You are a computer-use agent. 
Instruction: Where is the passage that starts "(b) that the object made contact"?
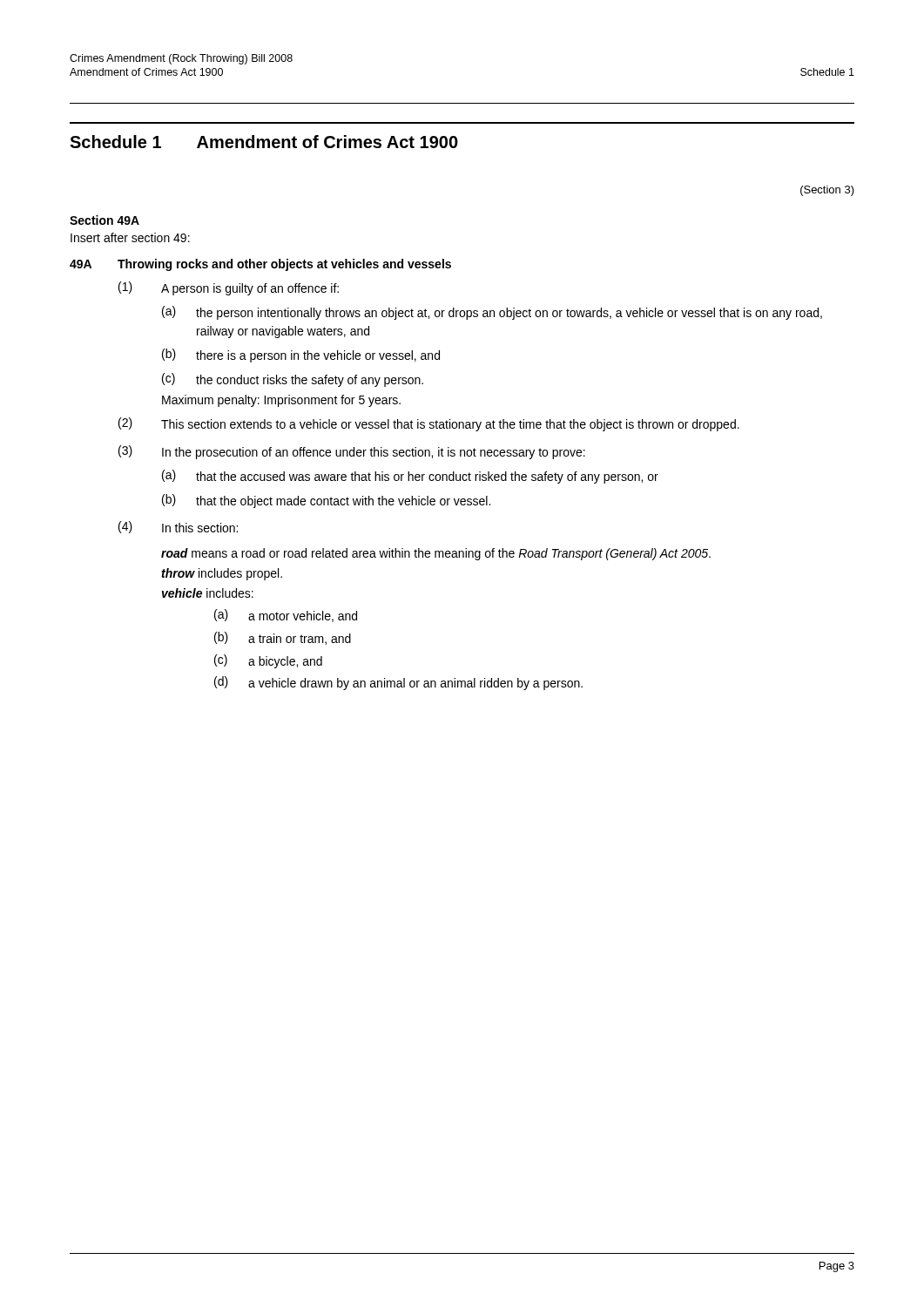pos(326,501)
